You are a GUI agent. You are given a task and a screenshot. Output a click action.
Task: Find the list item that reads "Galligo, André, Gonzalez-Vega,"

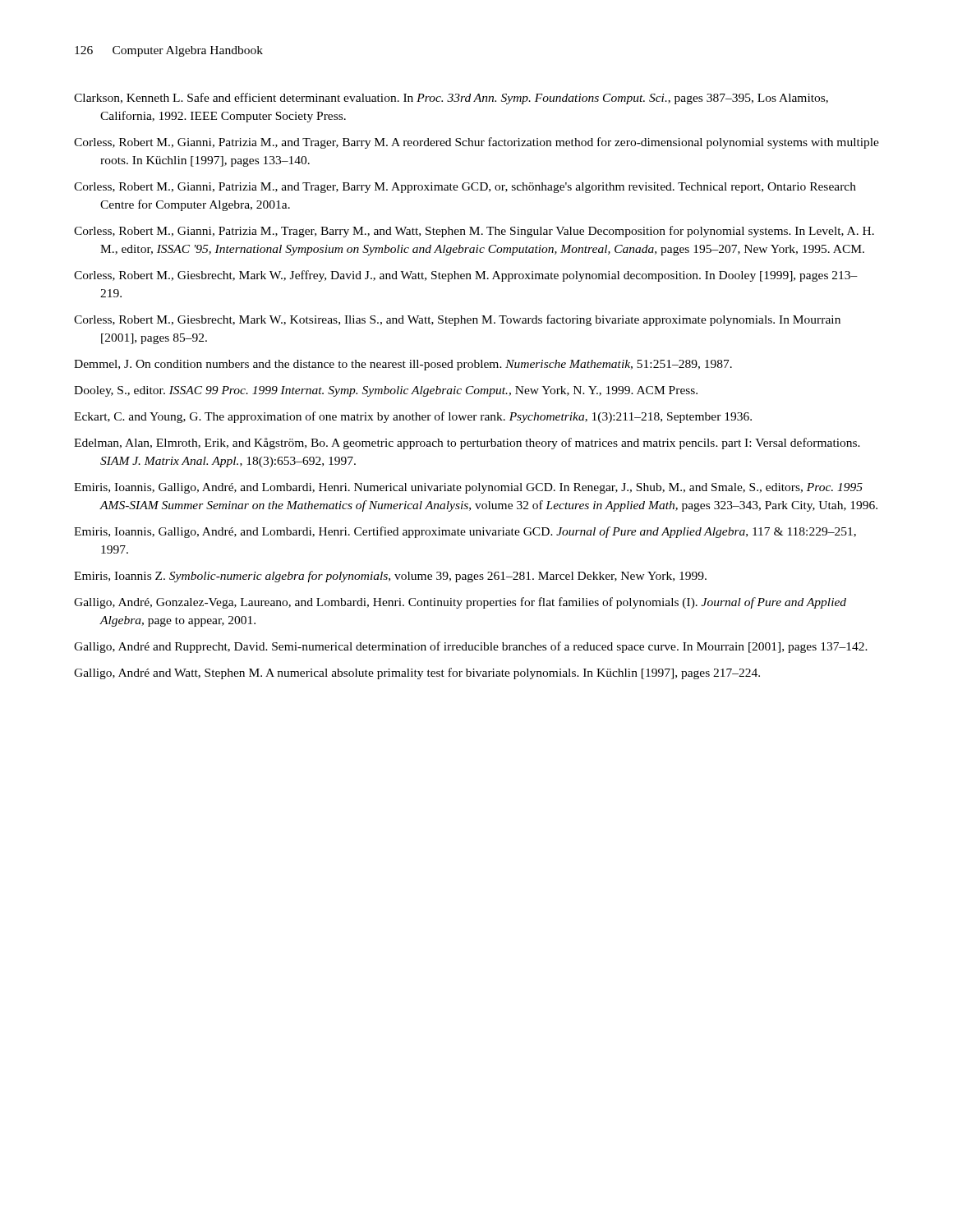point(476,611)
